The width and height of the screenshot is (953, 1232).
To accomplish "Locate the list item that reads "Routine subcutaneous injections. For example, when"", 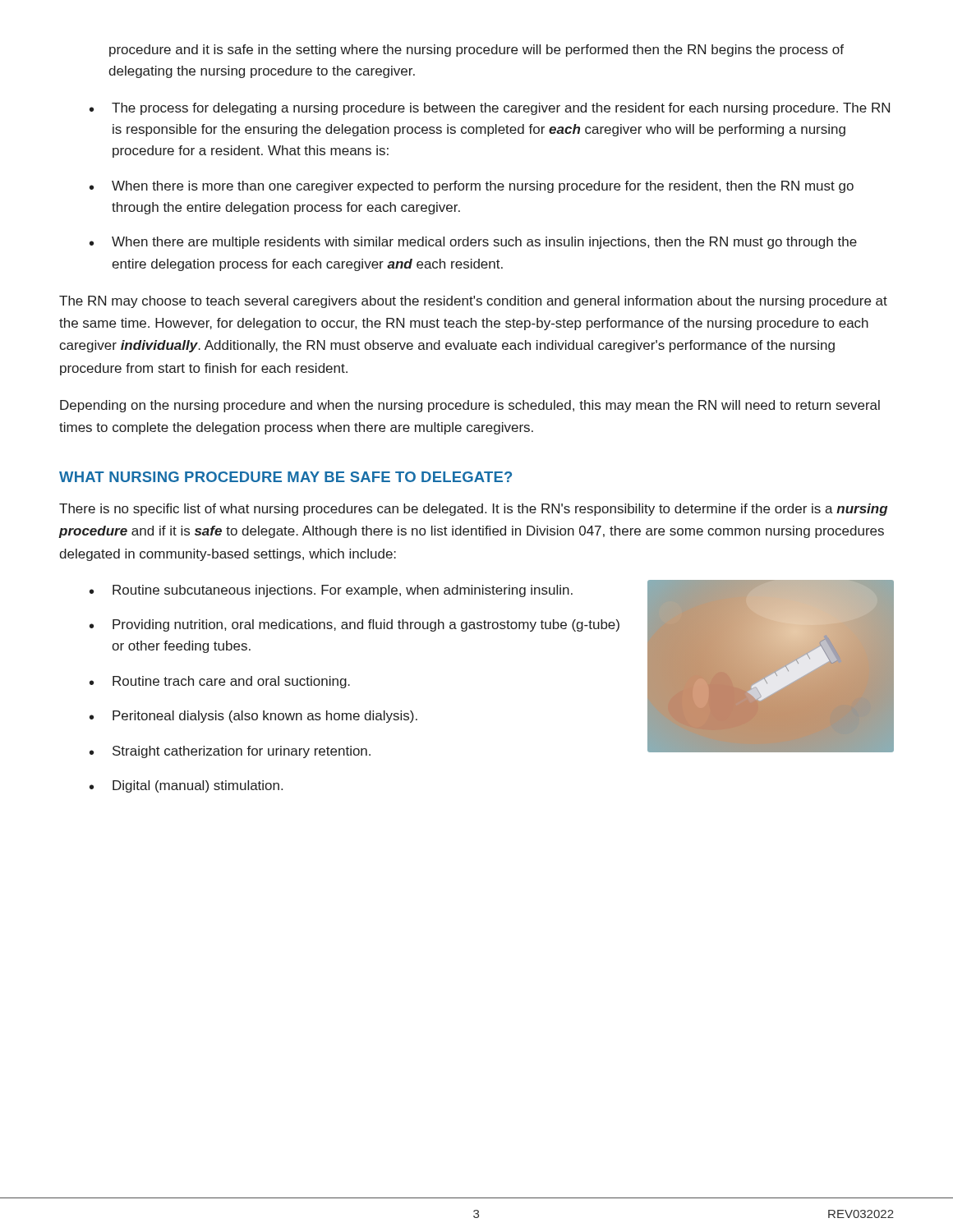I will click(343, 590).
